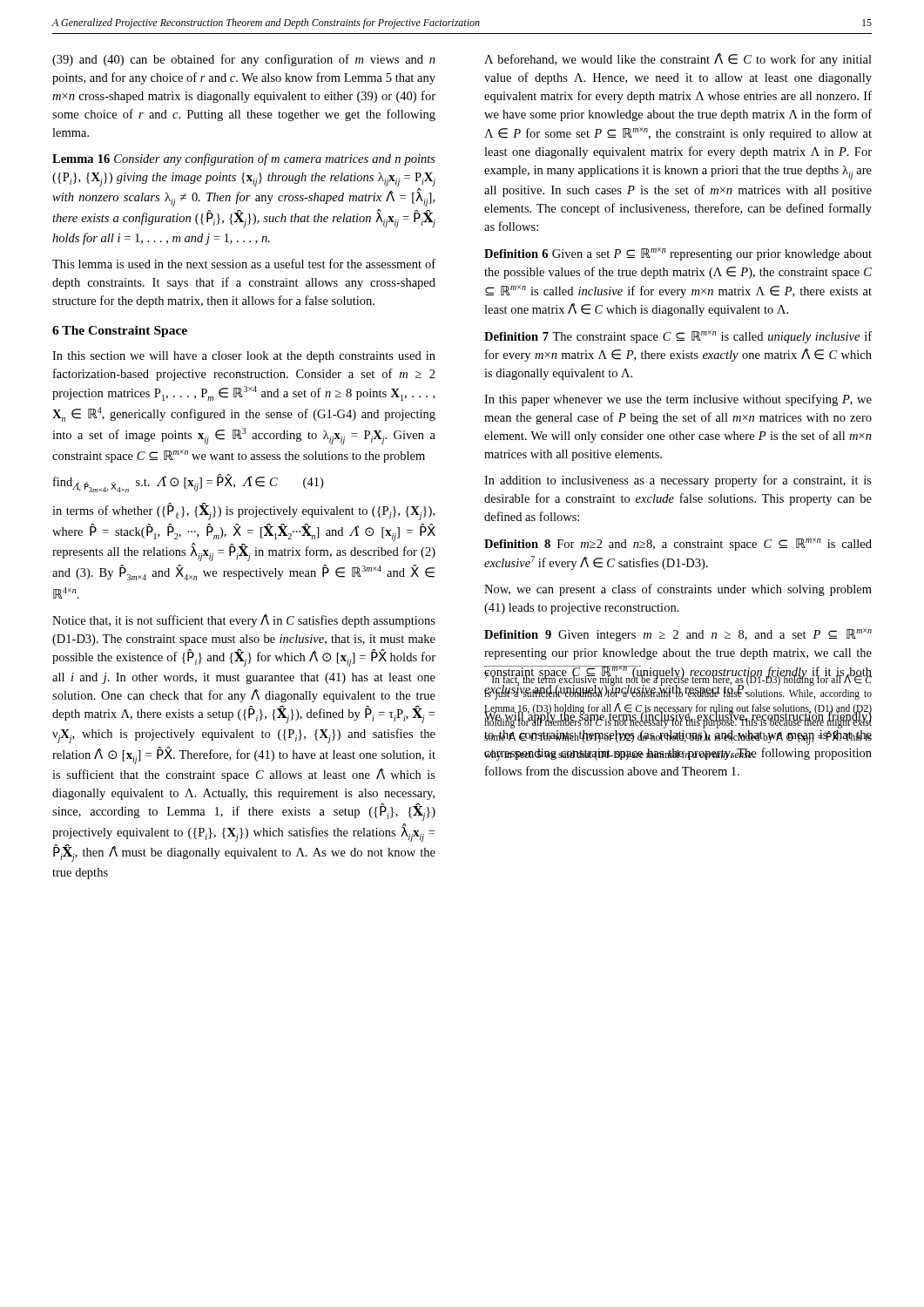Locate the text block that reads "Notice that, it is"

(244, 746)
